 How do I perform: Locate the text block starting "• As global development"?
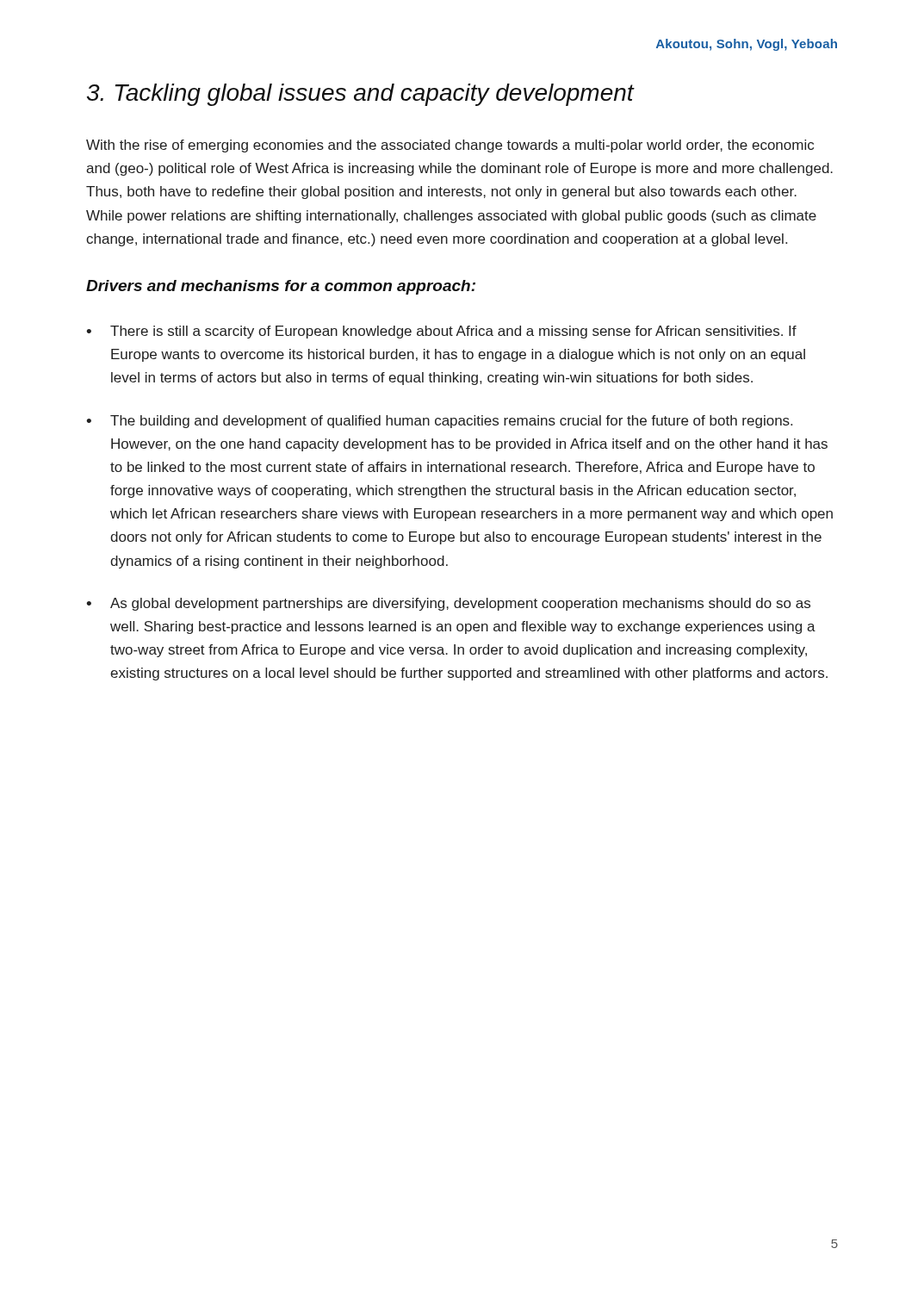click(462, 638)
